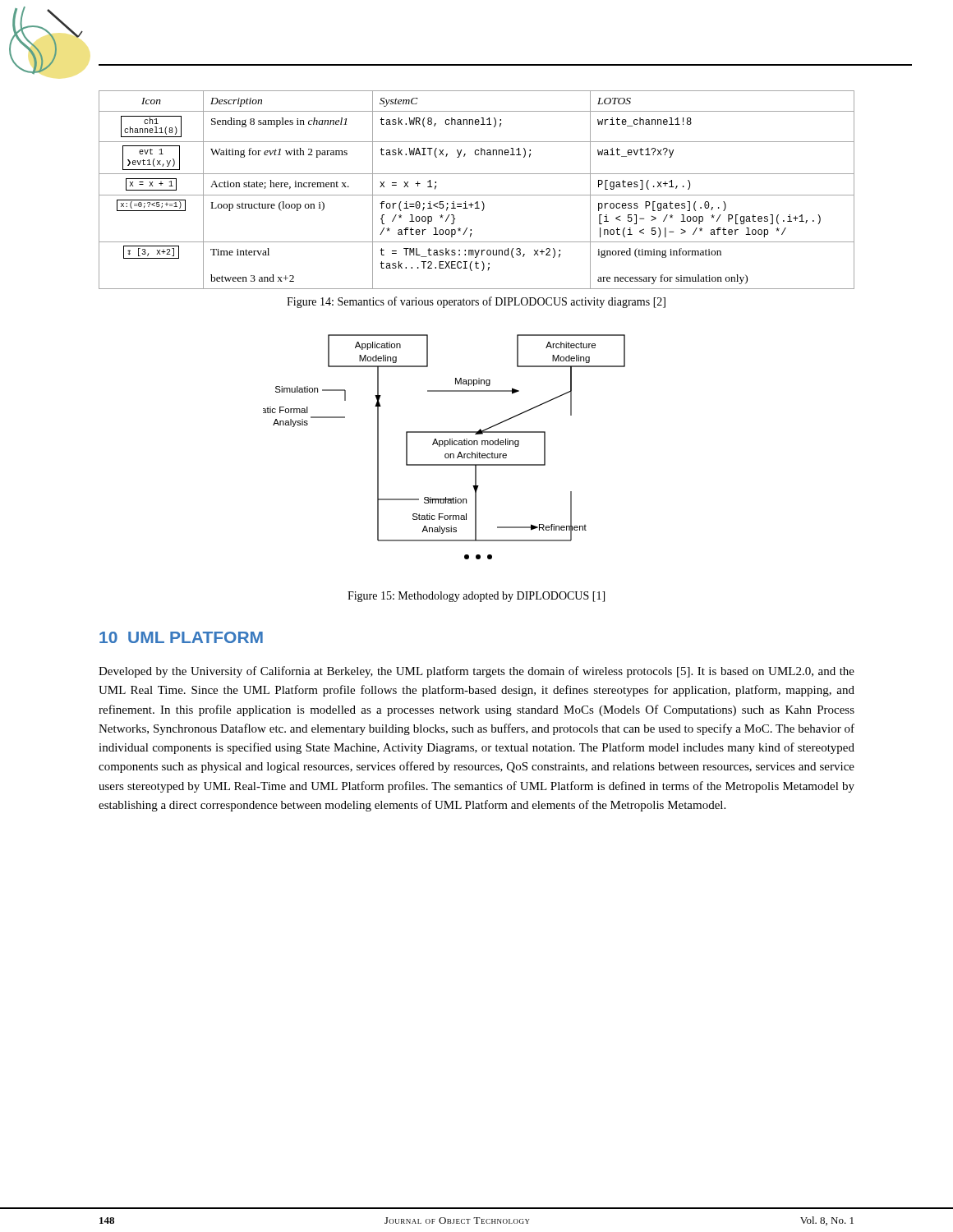The width and height of the screenshot is (953, 1232).
Task: Select the caption with the text "Figure 15: Methodology adopted by"
Action: [476, 596]
